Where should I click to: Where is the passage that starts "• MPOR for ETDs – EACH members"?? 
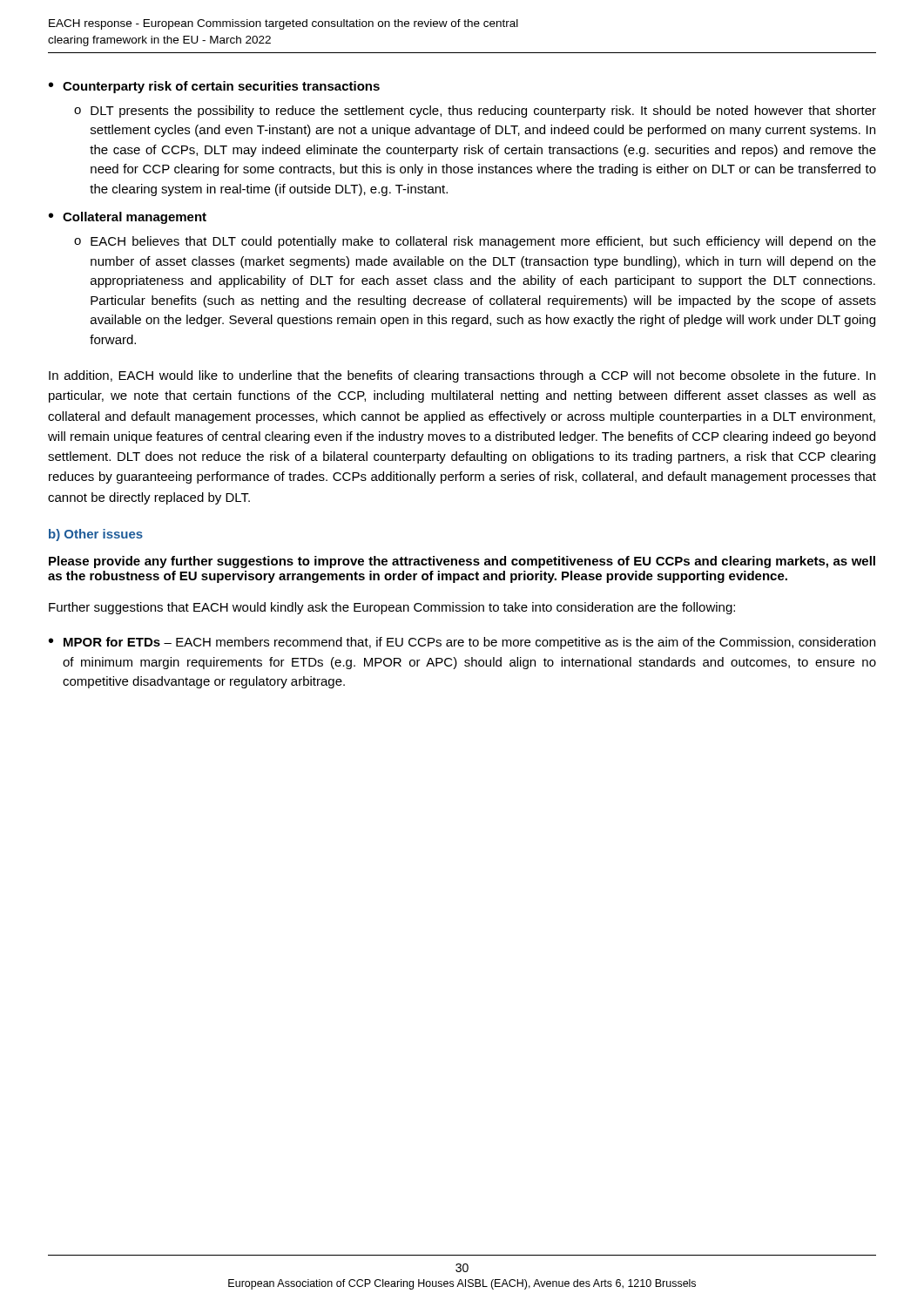point(462,662)
